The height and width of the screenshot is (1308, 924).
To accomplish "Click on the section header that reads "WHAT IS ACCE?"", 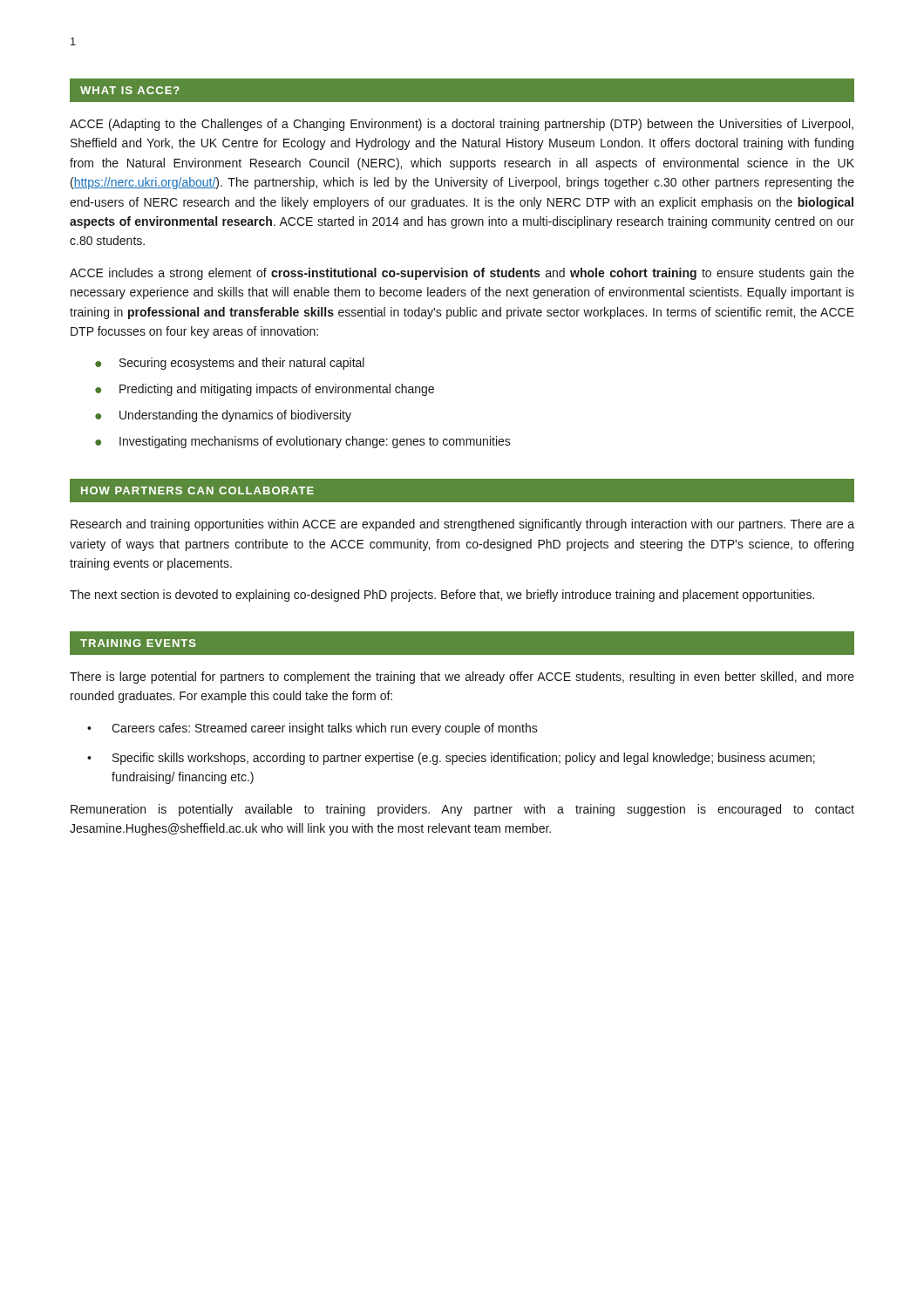I will (130, 90).
